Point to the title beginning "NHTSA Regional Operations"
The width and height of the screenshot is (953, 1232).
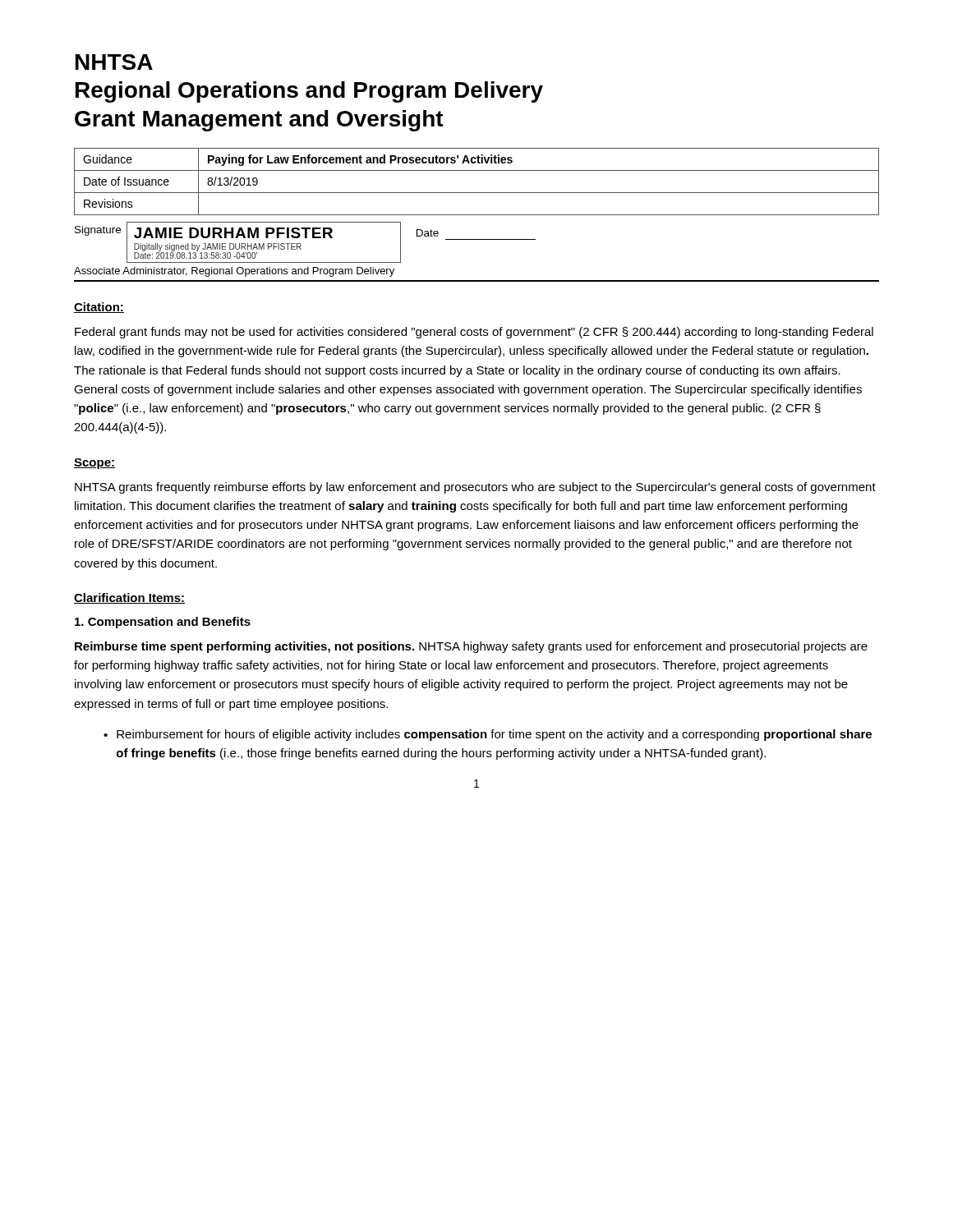476,91
